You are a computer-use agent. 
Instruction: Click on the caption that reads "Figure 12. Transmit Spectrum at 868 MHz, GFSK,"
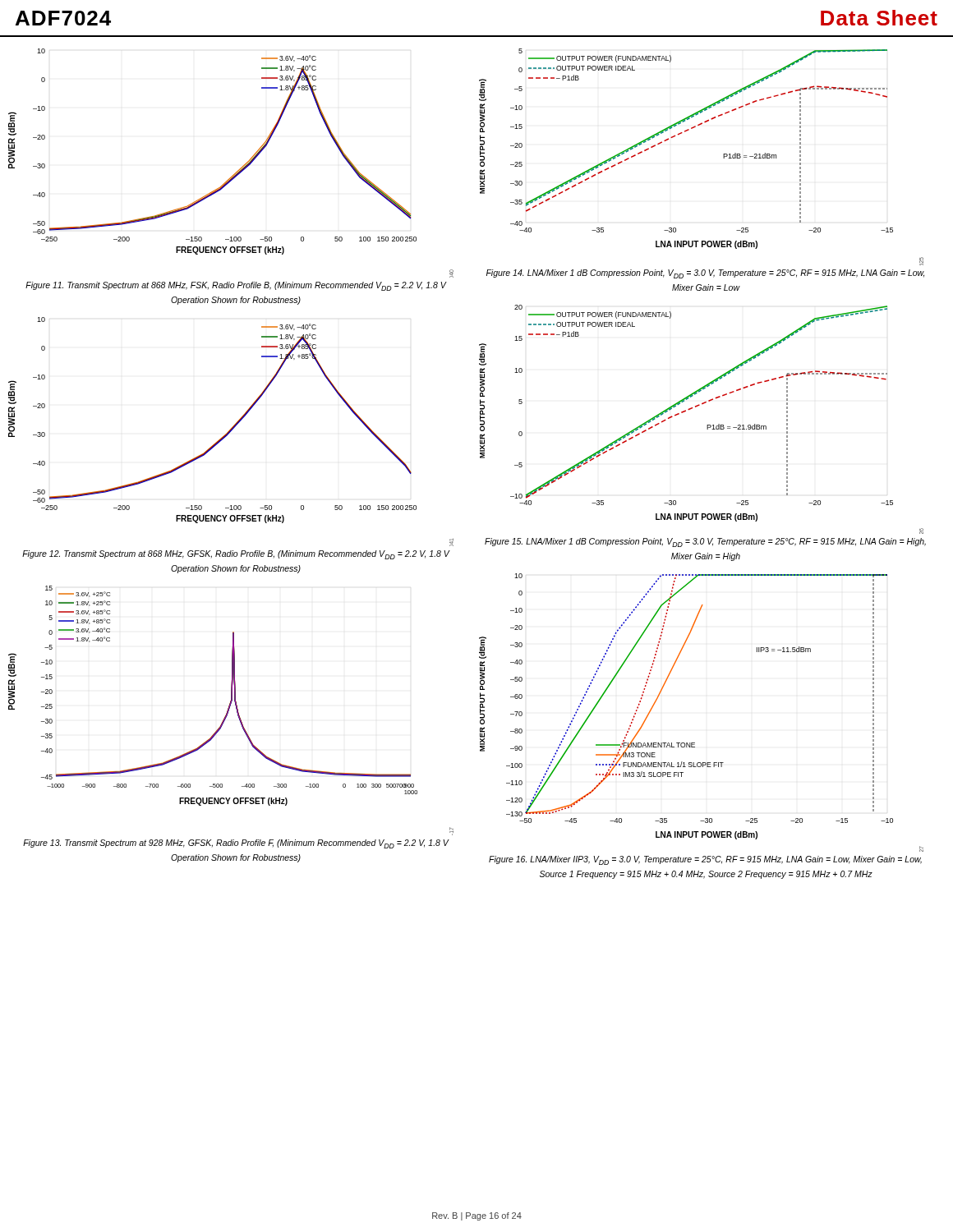[236, 561]
